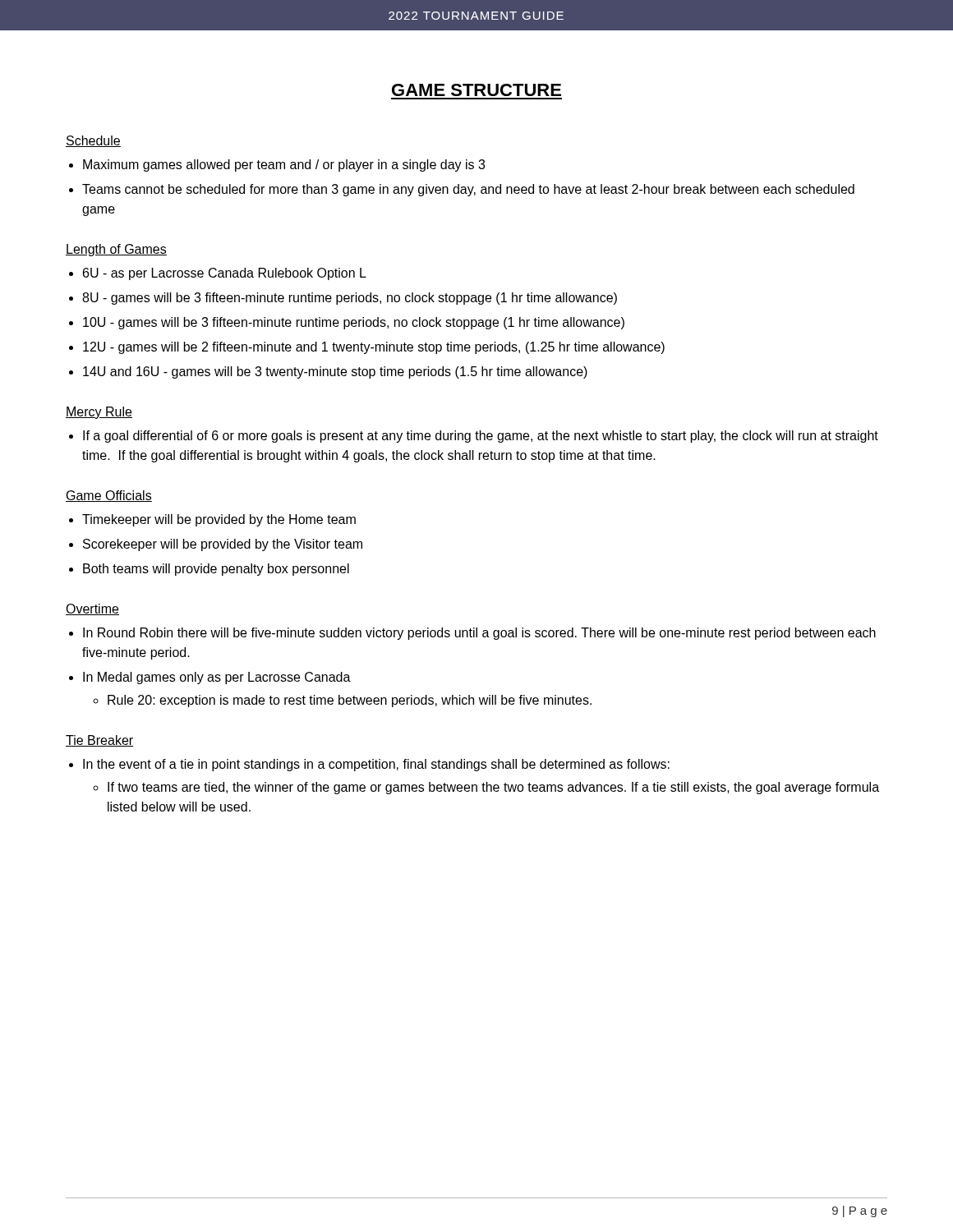Screen dimensions: 1232x953
Task: Select the text starting "If a goal differential"
Action: coord(480,446)
